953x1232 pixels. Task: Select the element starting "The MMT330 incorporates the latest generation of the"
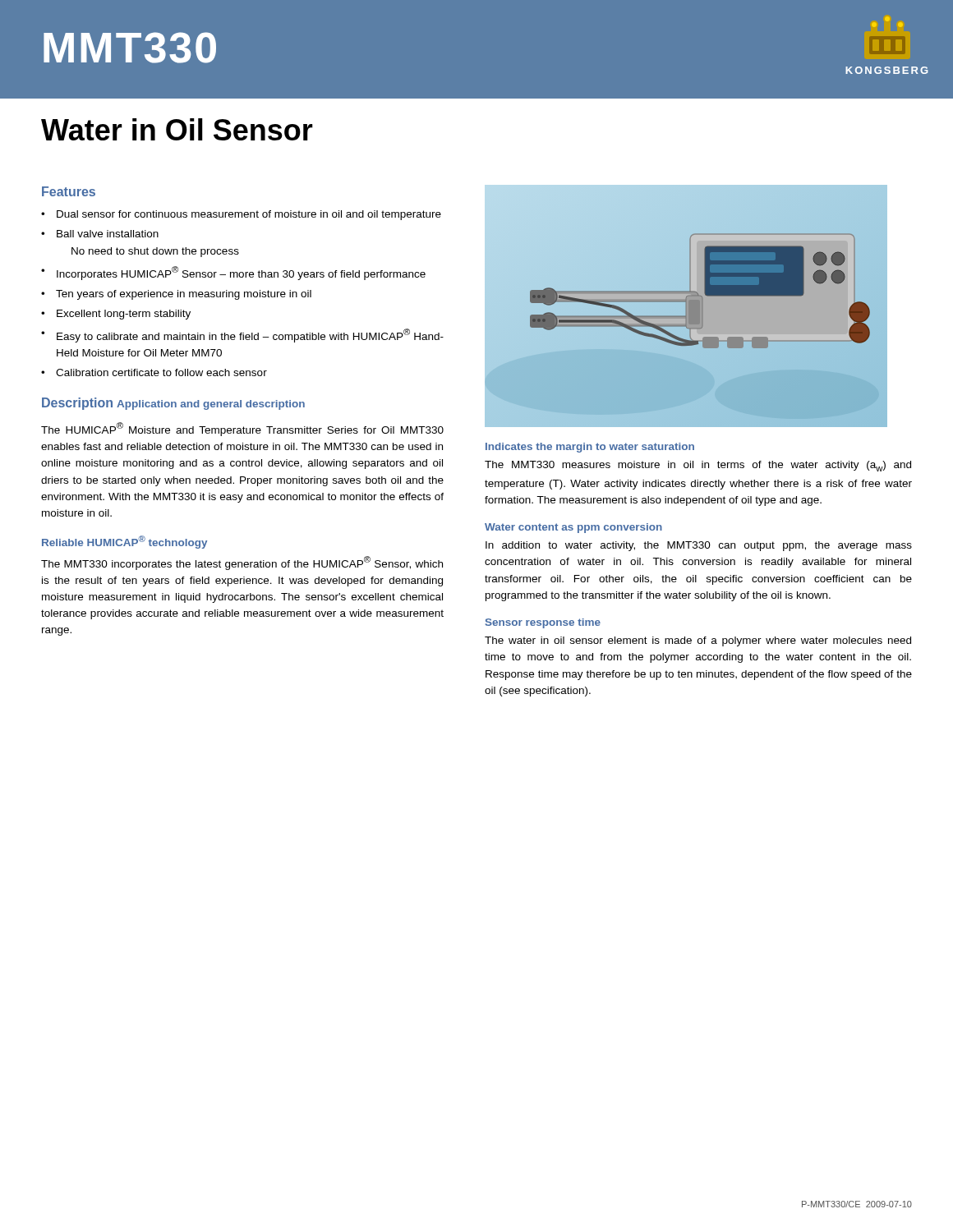click(x=242, y=596)
